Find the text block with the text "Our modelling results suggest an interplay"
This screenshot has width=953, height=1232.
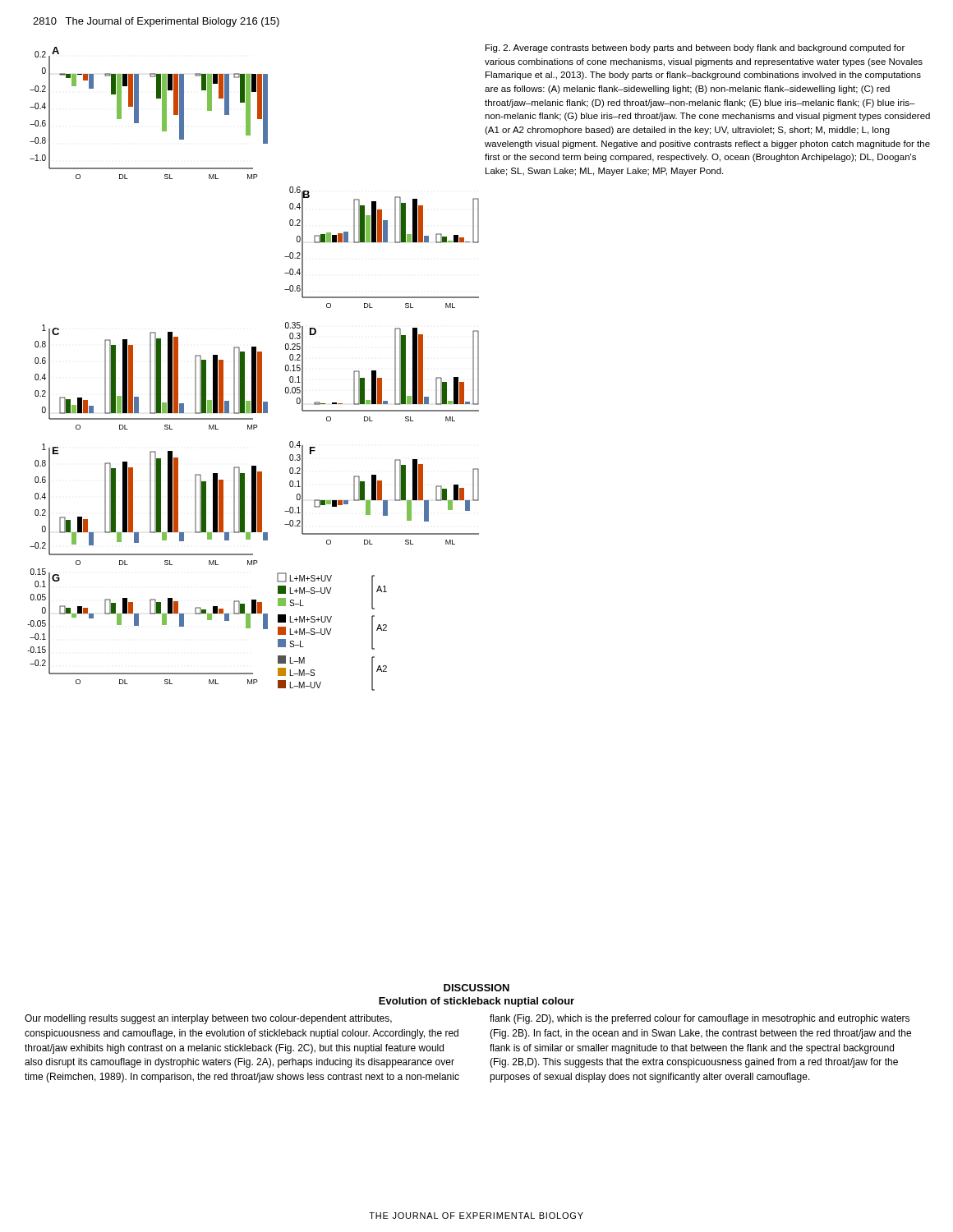(x=203, y=1019)
